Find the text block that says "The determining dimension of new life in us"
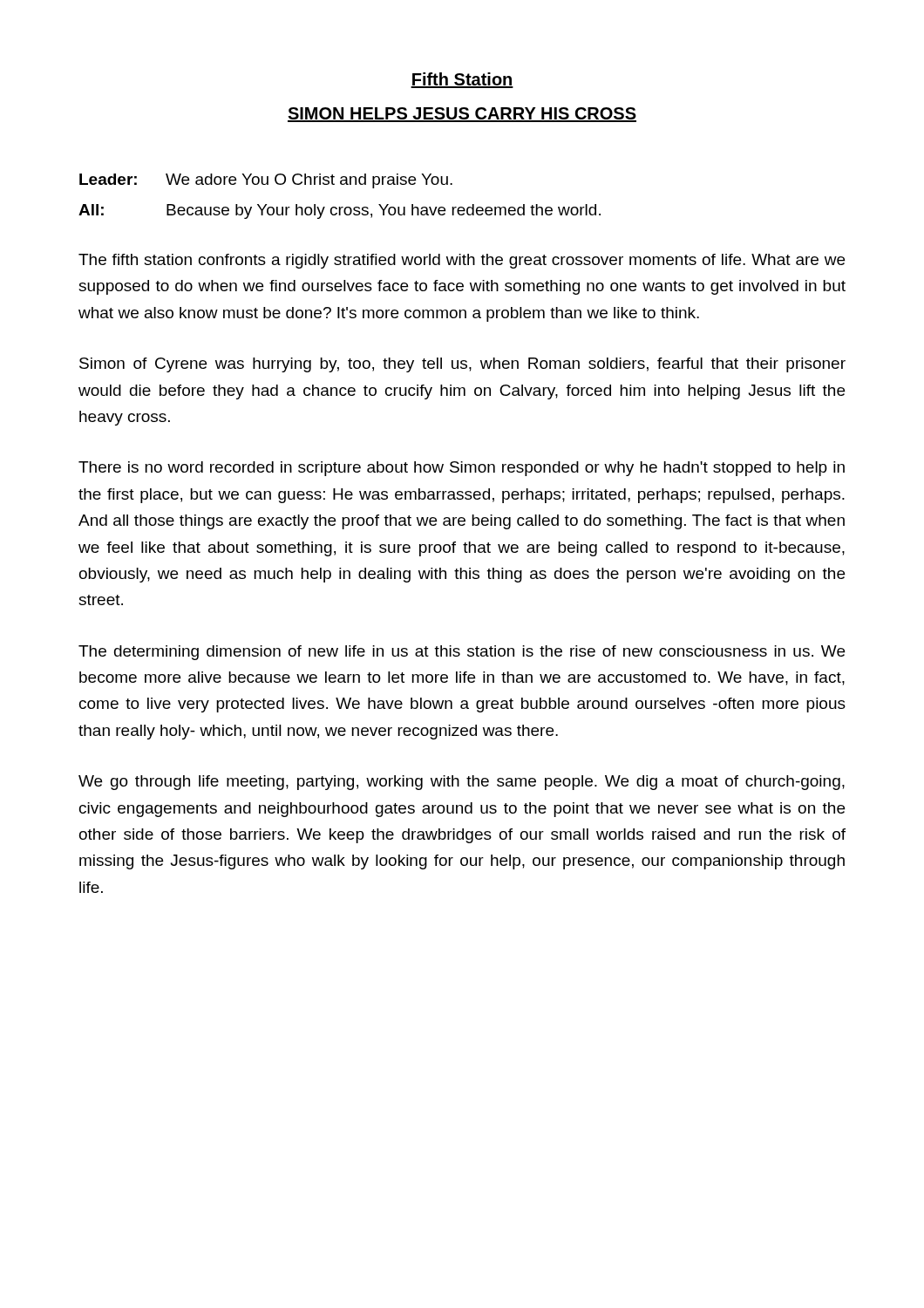The image size is (924, 1308). coord(462,690)
